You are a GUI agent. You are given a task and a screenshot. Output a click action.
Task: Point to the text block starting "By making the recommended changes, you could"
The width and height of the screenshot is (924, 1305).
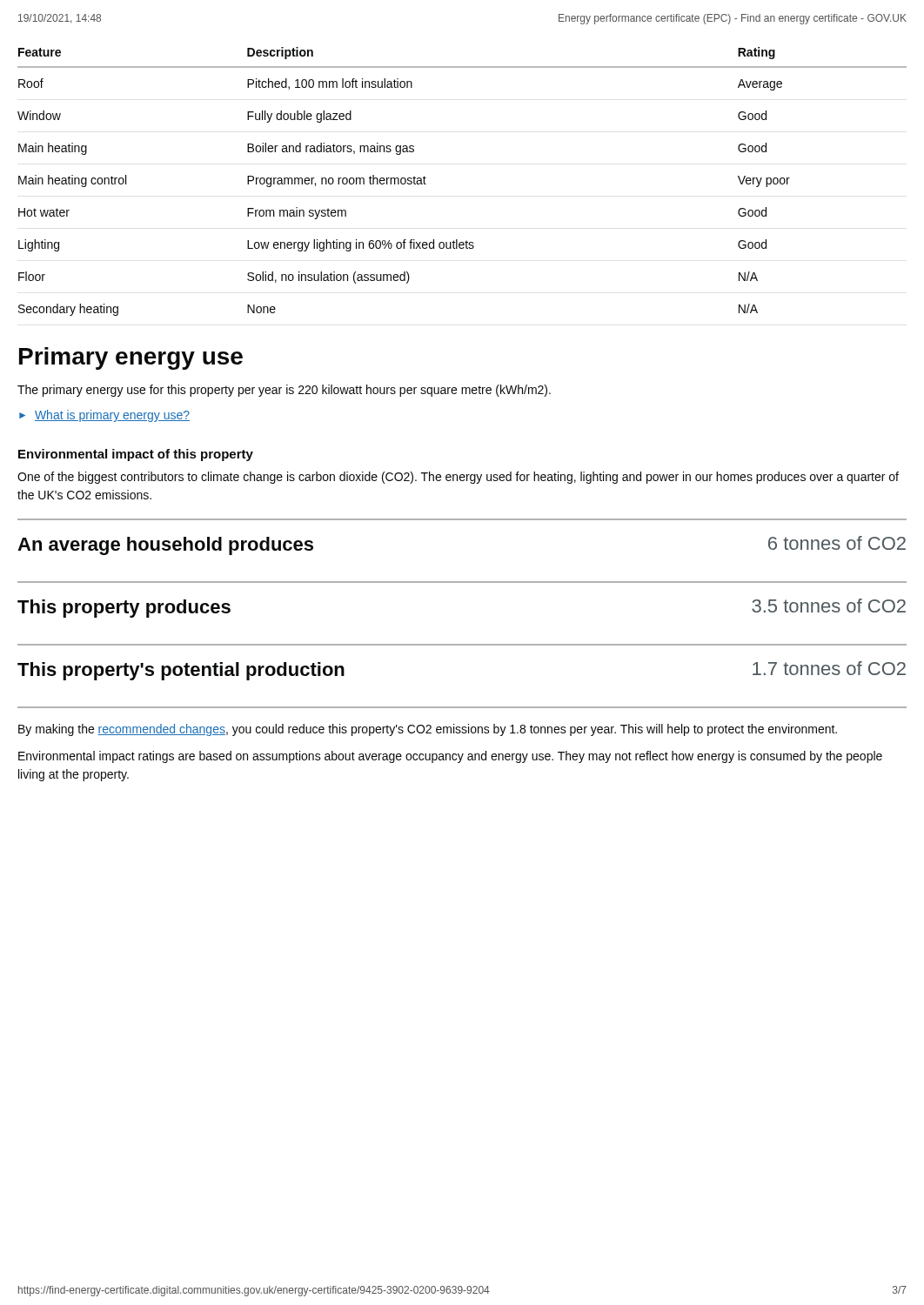click(428, 729)
